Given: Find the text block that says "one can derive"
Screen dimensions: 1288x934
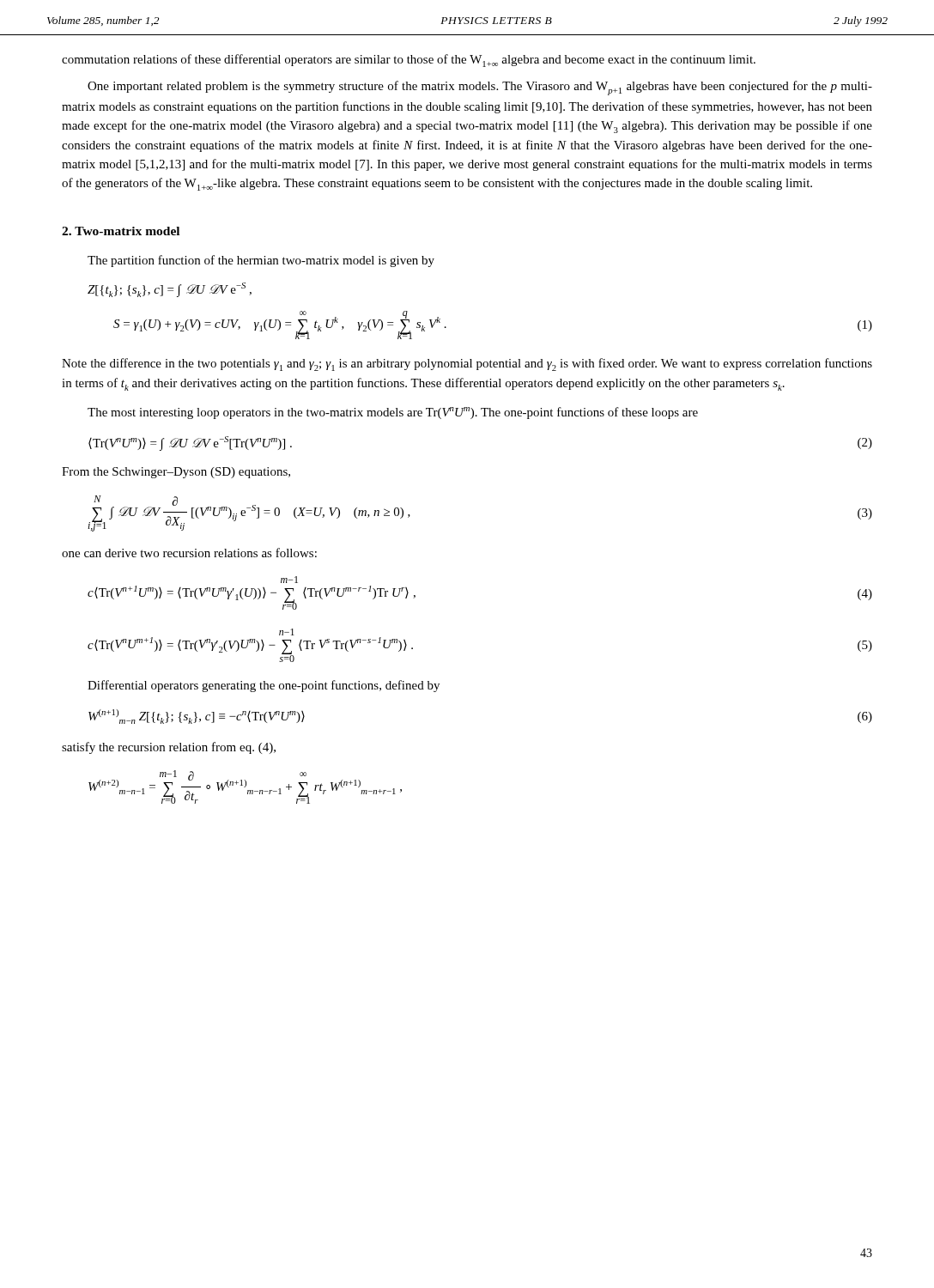Looking at the screenshot, I should [189, 553].
